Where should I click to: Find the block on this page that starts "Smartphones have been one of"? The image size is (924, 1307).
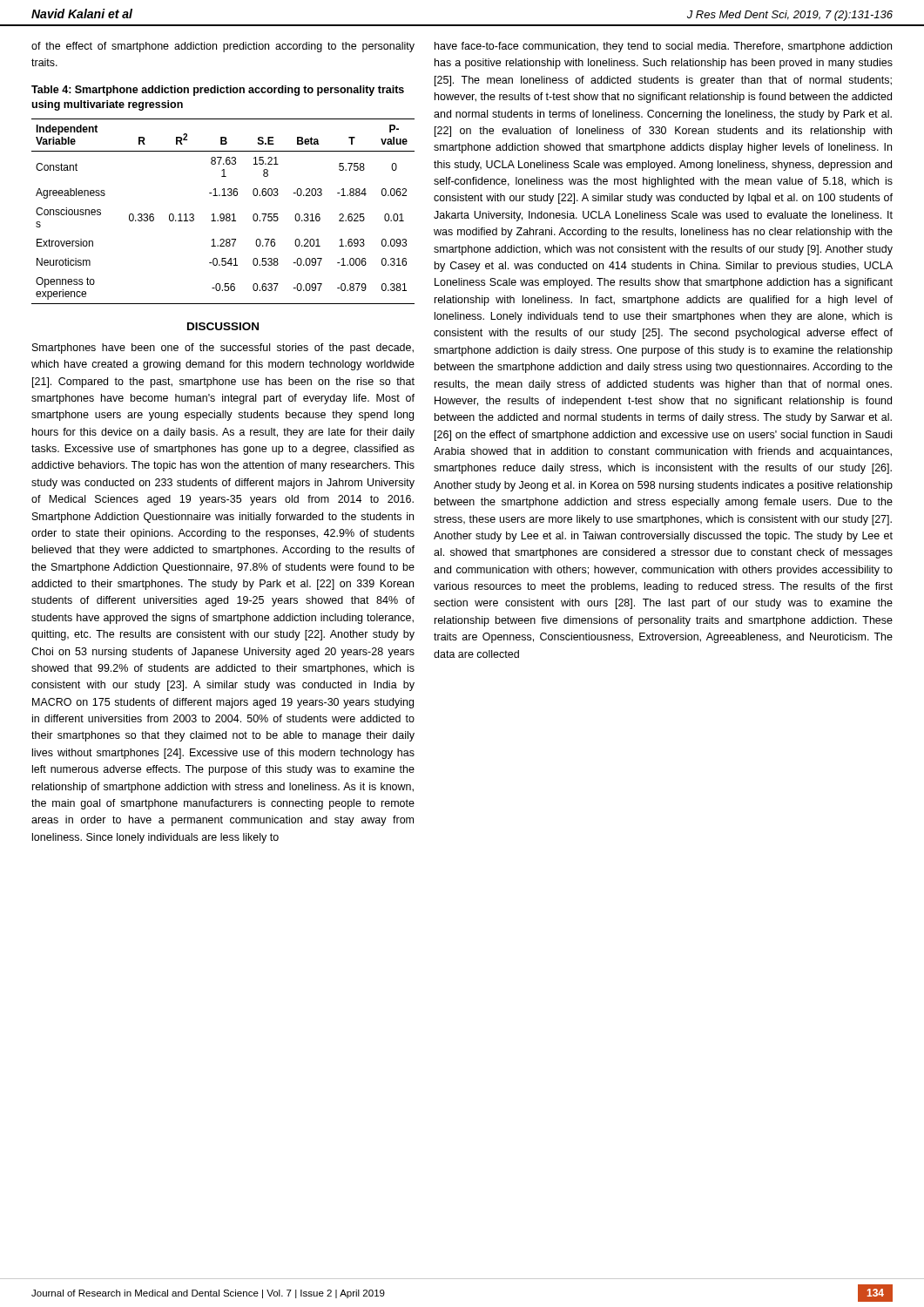coord(223,592)
